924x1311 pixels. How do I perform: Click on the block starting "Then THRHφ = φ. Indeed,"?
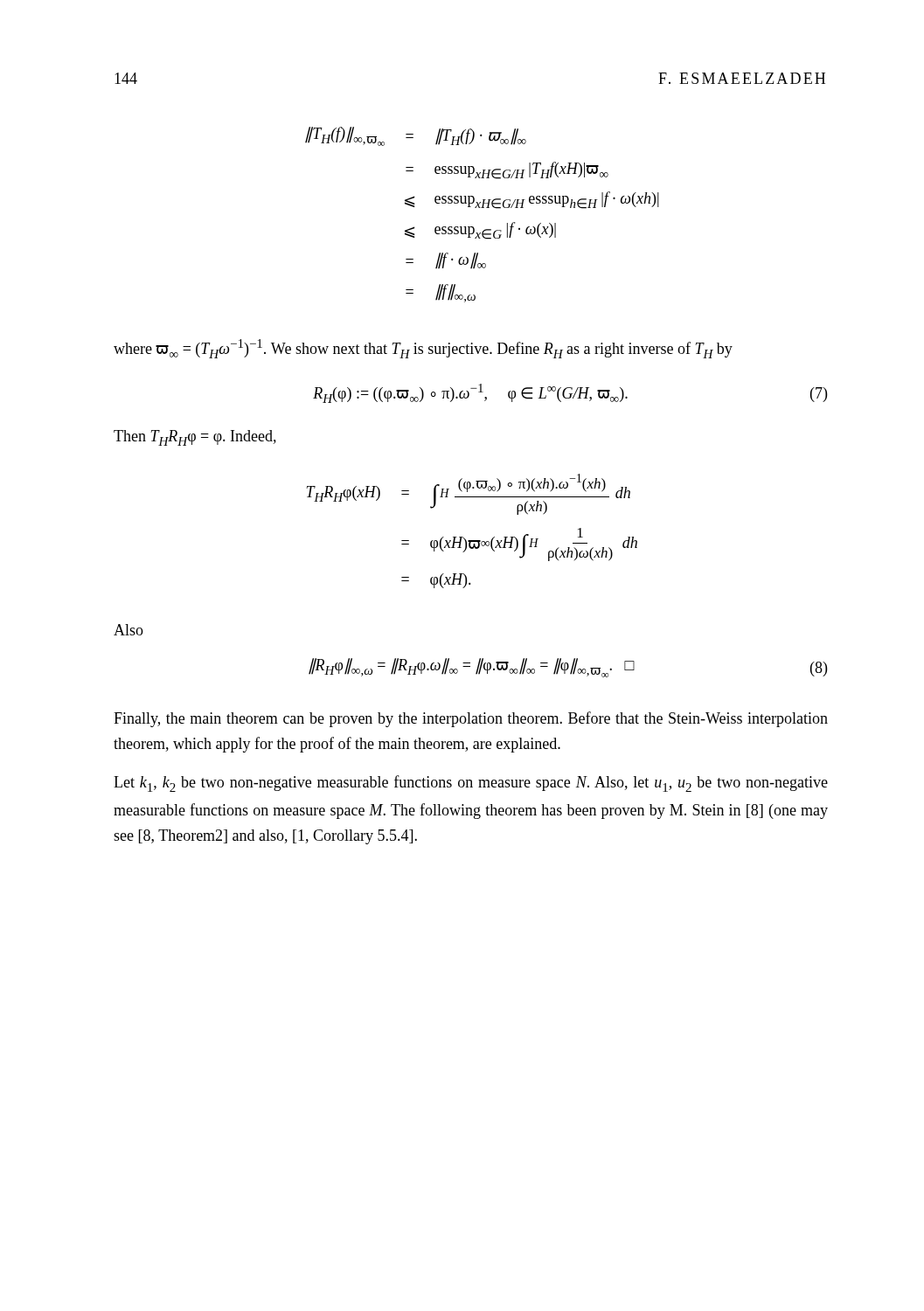pyautogui.click(x=195, y=437)
